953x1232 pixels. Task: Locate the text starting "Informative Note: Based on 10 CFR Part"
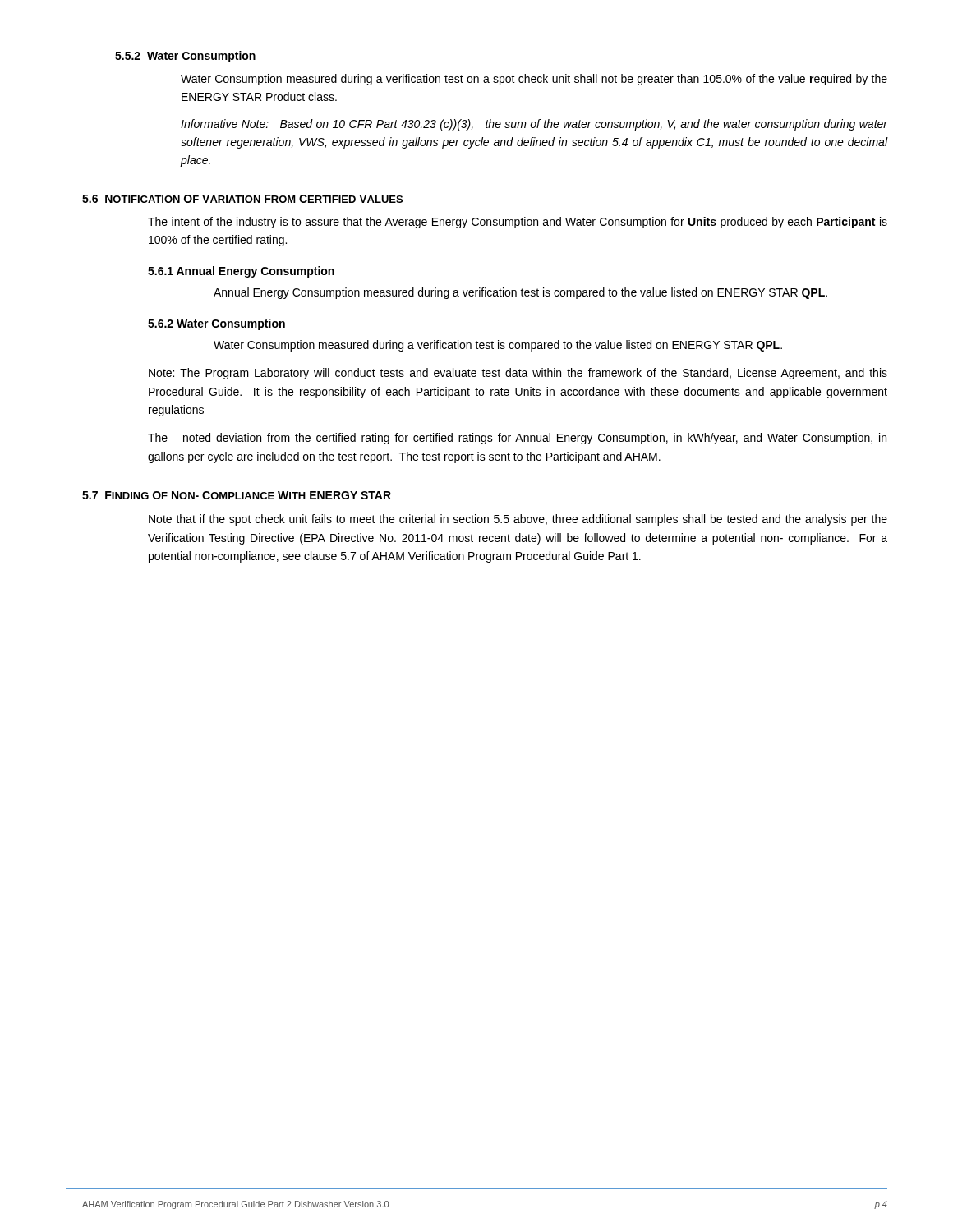(534, 142)
